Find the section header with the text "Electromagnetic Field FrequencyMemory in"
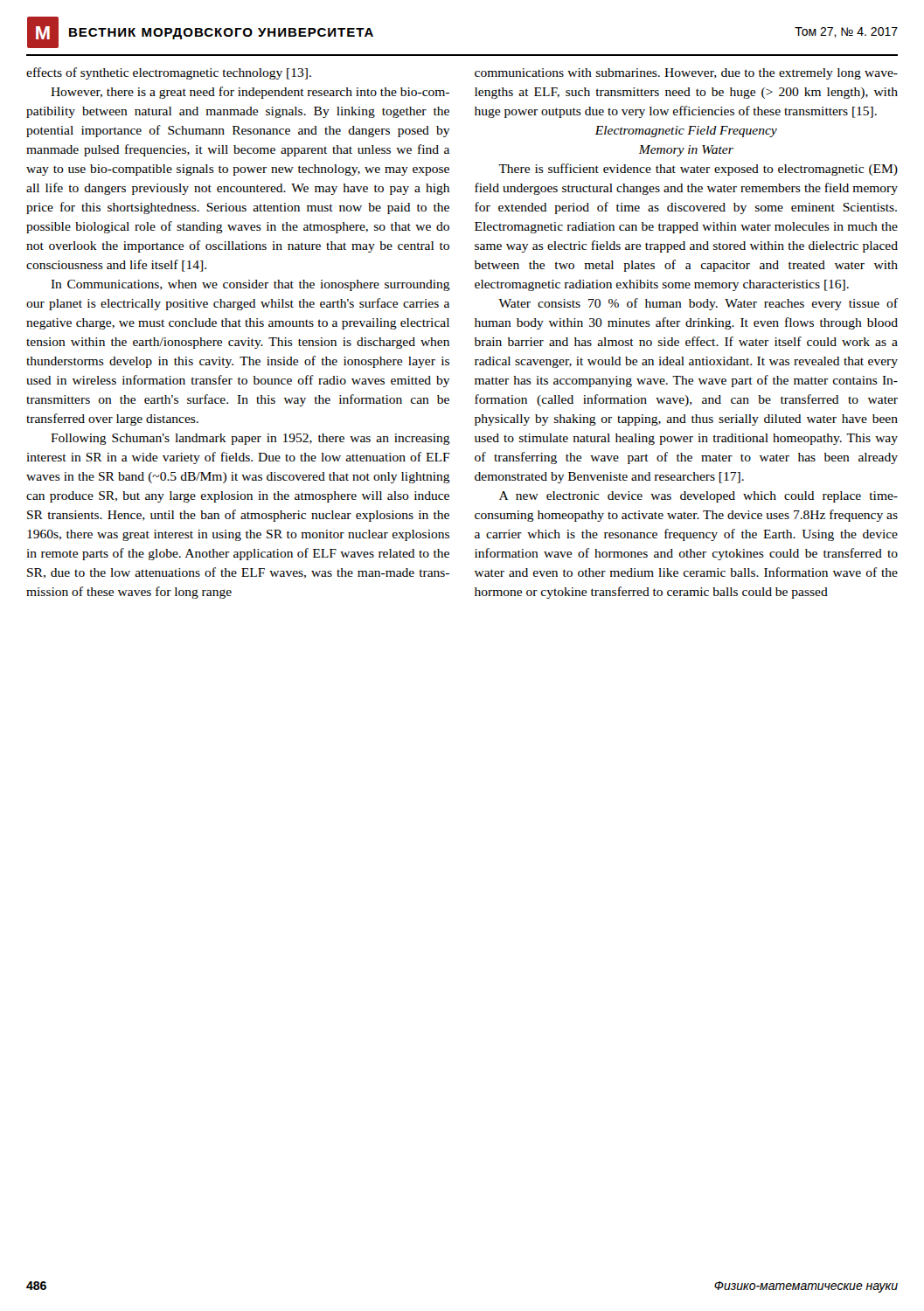This screenshot has width=924, height=1311. coord(686,140)
